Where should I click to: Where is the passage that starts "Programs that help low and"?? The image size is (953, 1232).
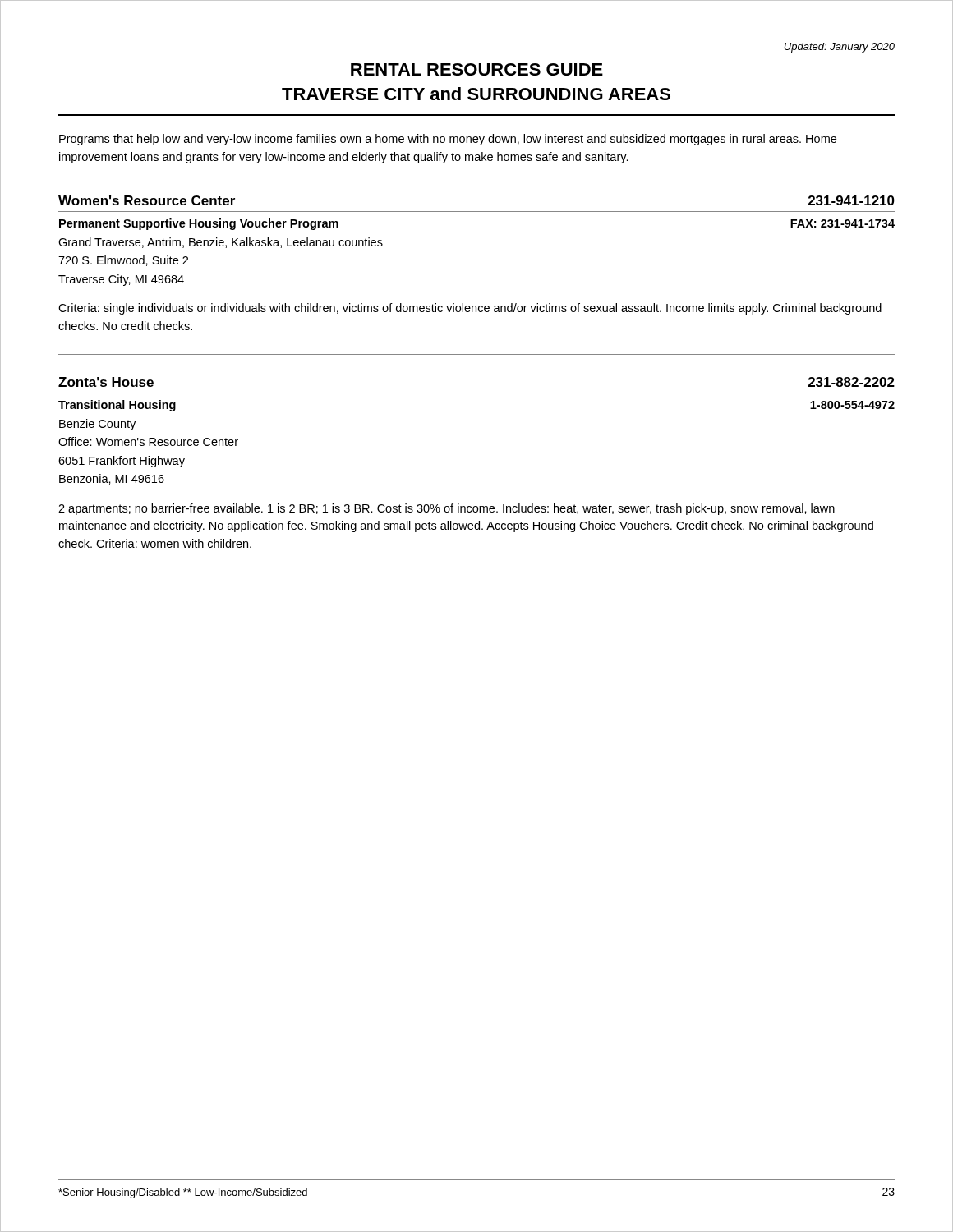448,148
